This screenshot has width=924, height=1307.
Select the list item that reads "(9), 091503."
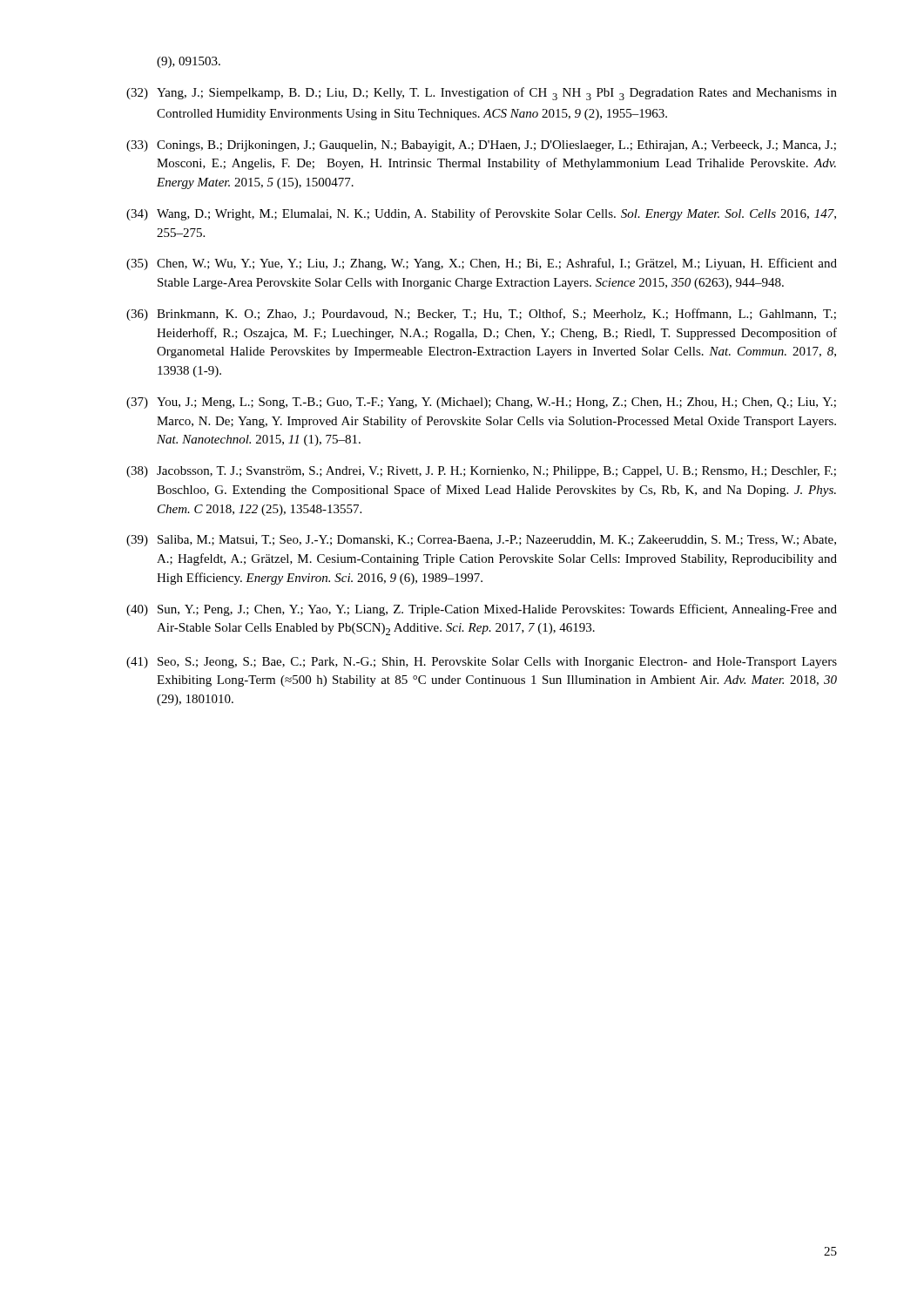189,61
